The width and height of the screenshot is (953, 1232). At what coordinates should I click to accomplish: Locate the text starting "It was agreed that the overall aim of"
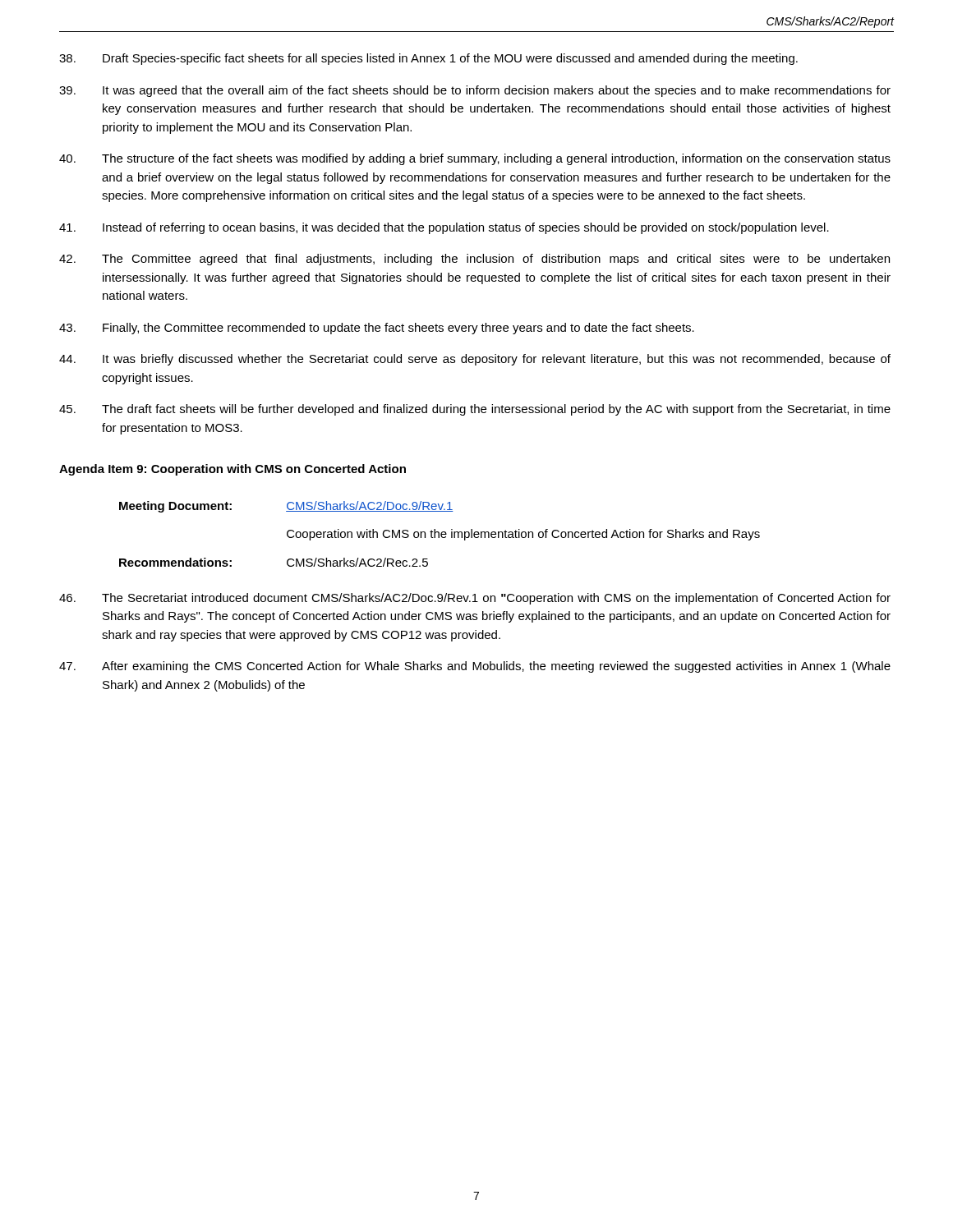click(x=475, y=109)
